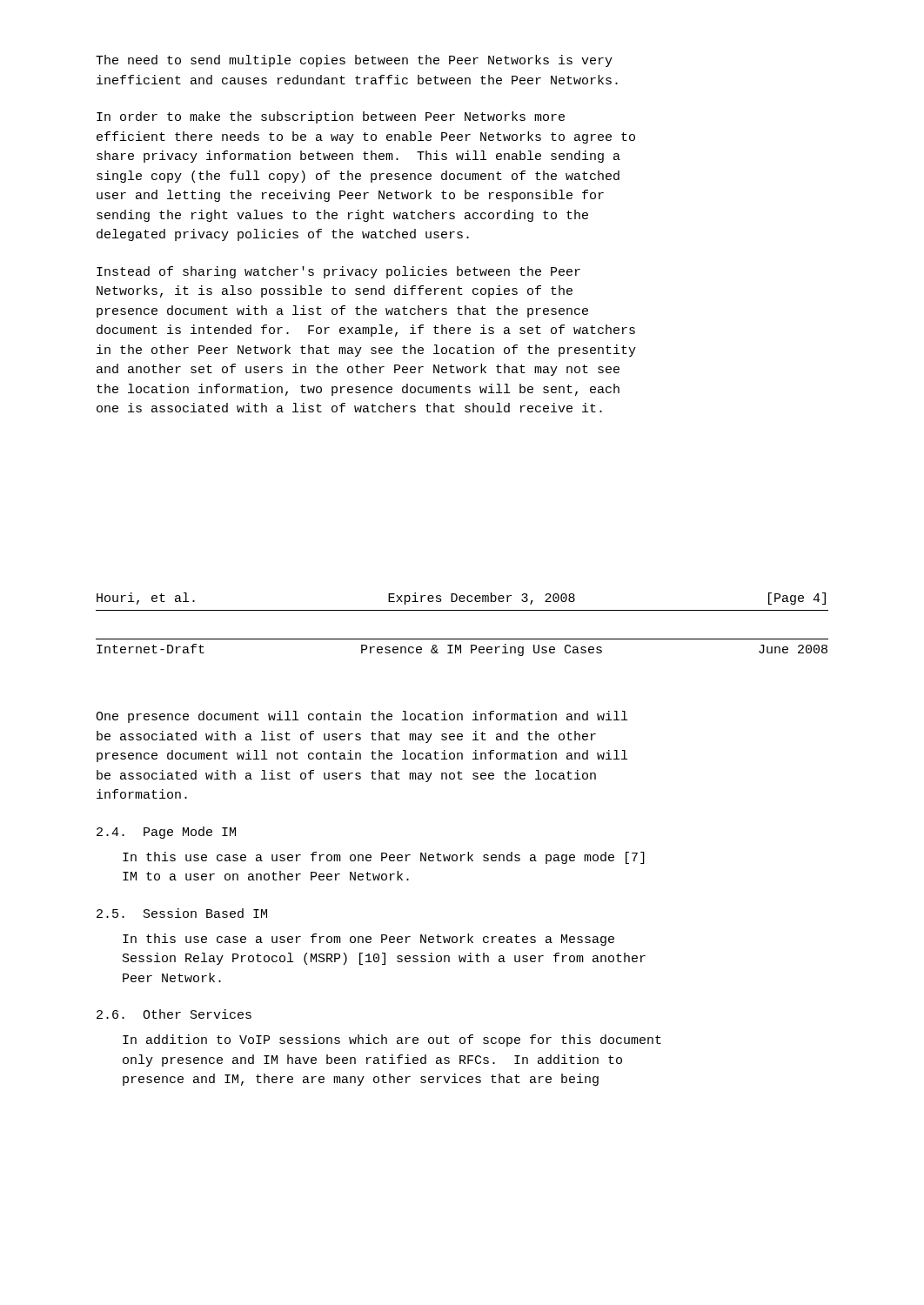Locate the block of text that opens with "Instead of sharing watcher's privacy policies between the"

366,341
